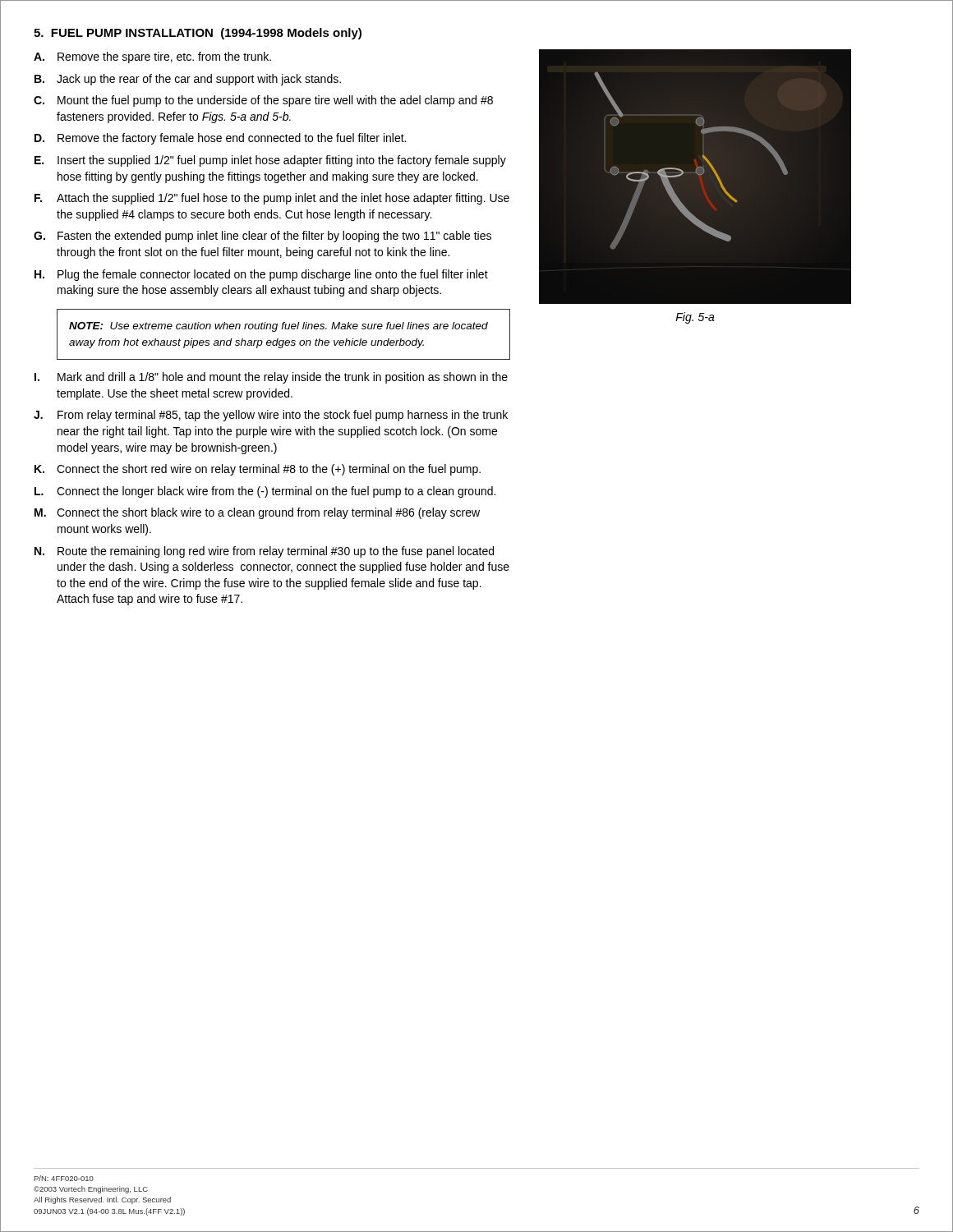Click on the region starting "F. Attach the"

(x=272, y=207)
